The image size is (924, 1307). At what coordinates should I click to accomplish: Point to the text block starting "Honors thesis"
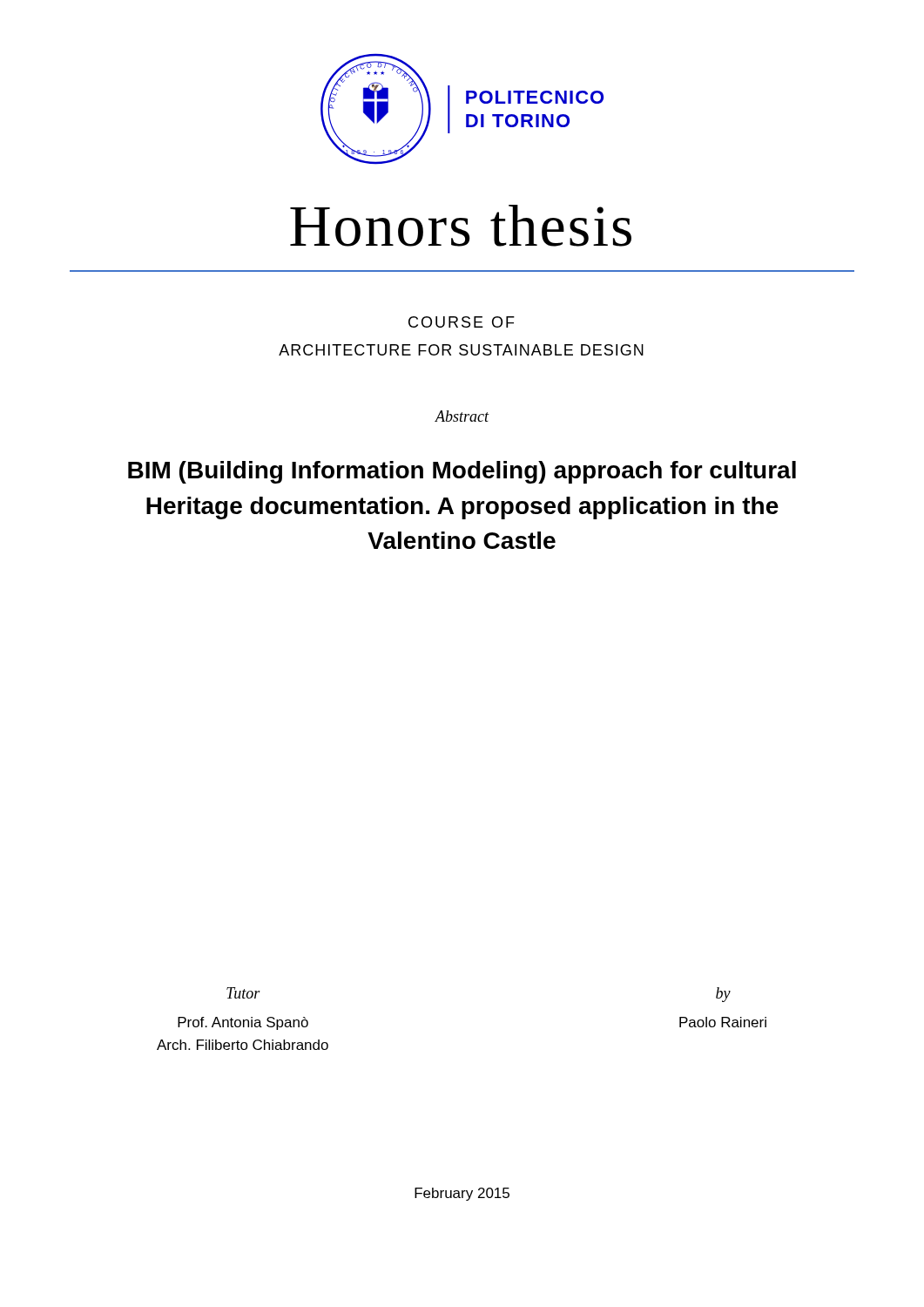click(x=462, y=226)
